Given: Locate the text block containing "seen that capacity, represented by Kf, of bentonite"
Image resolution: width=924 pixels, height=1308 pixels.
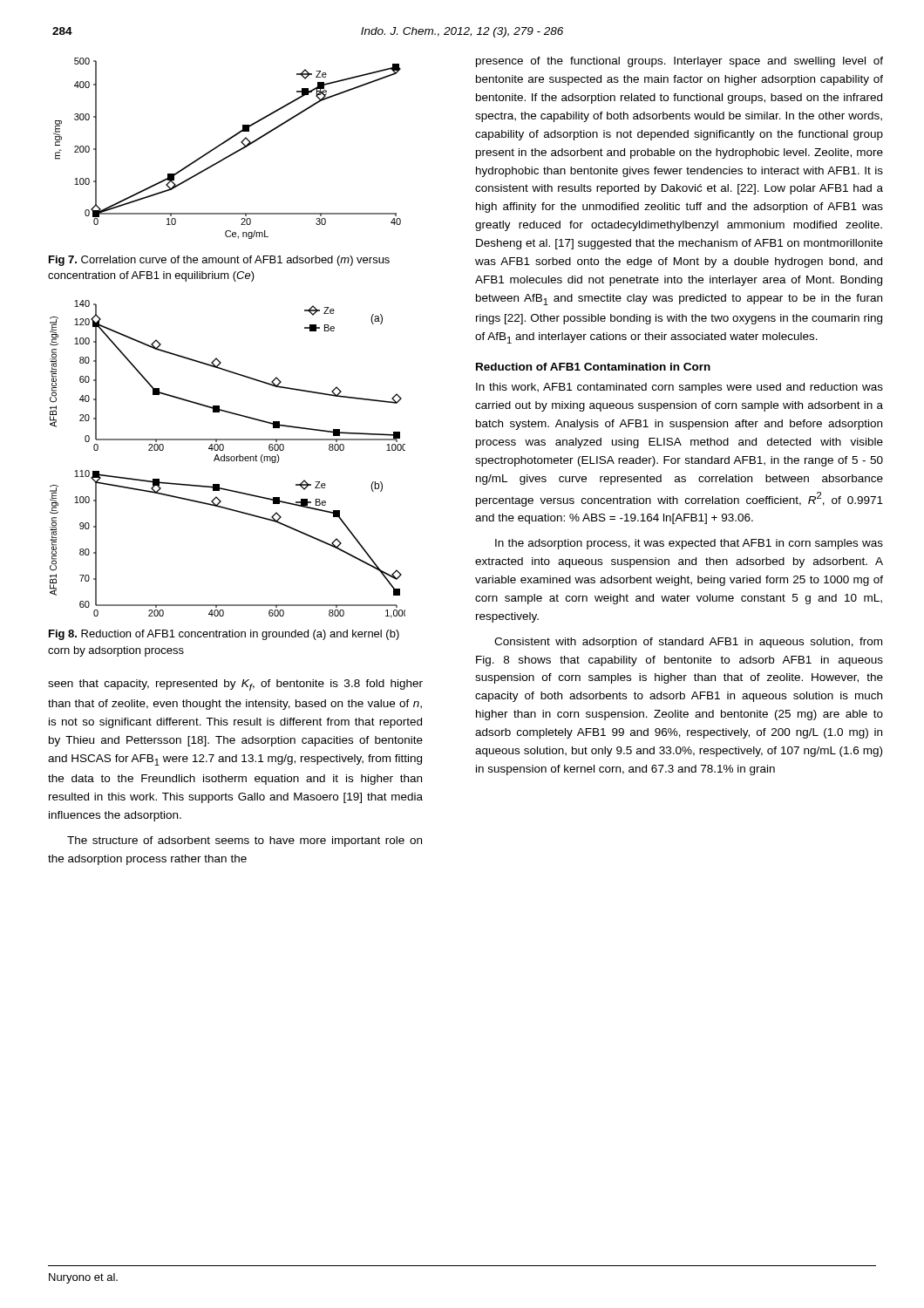Looking at the screenshot, I should (x=235, y=772).
